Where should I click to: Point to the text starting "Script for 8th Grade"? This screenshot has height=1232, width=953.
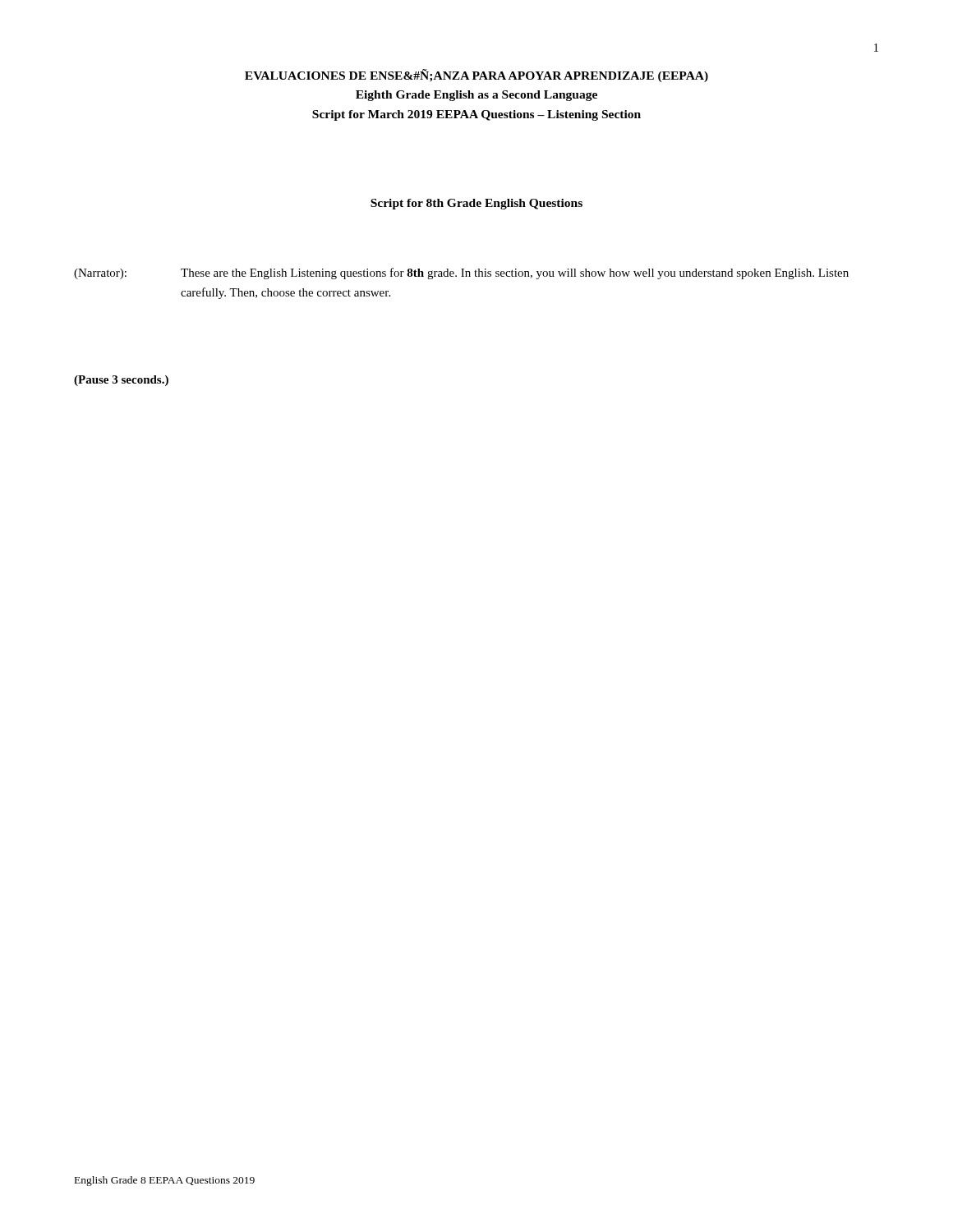click(x=476, y=202)
